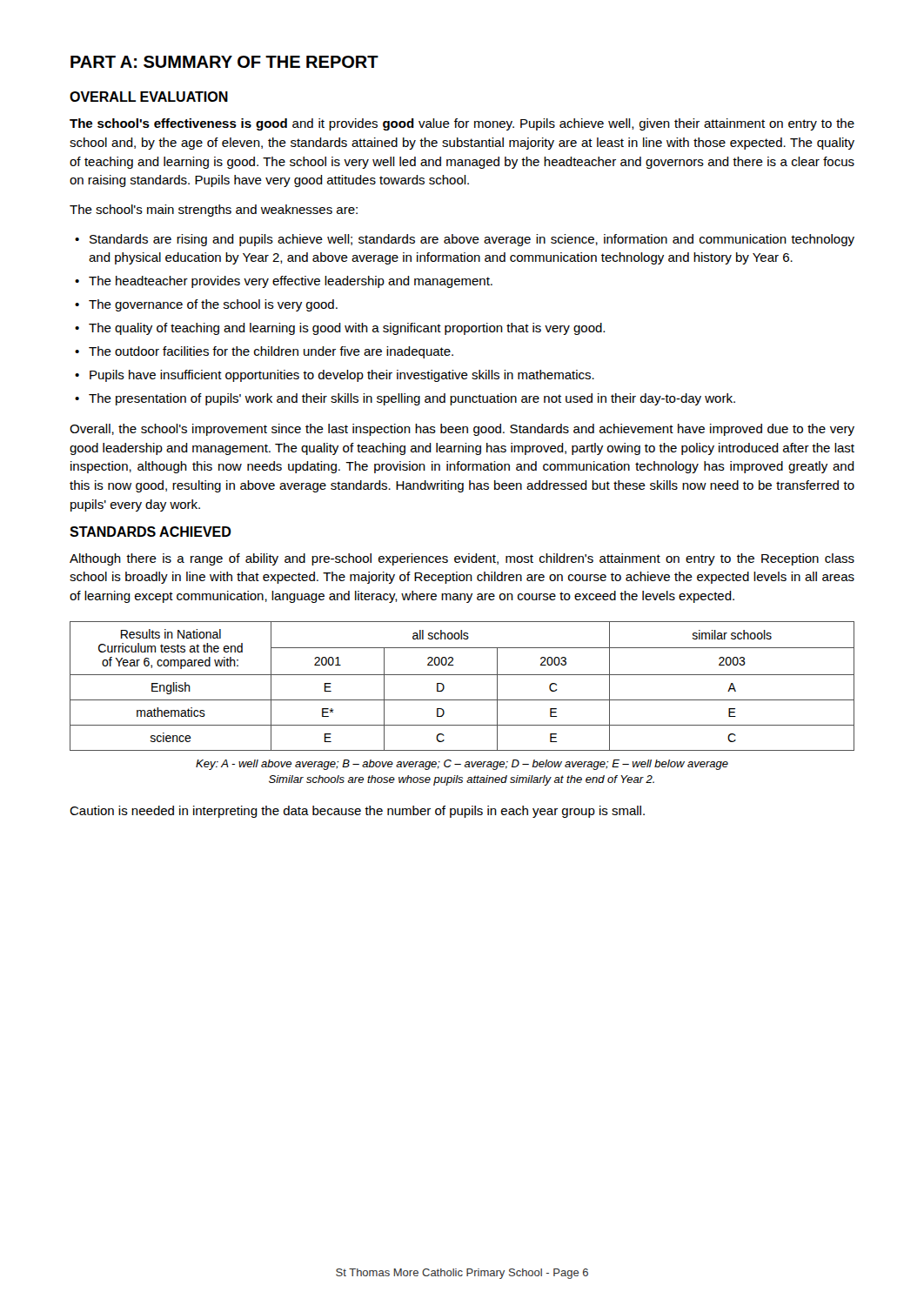
Task: Click on the section header containing "OVERALL EVALUATION"
Action: (x=149, y=97)
